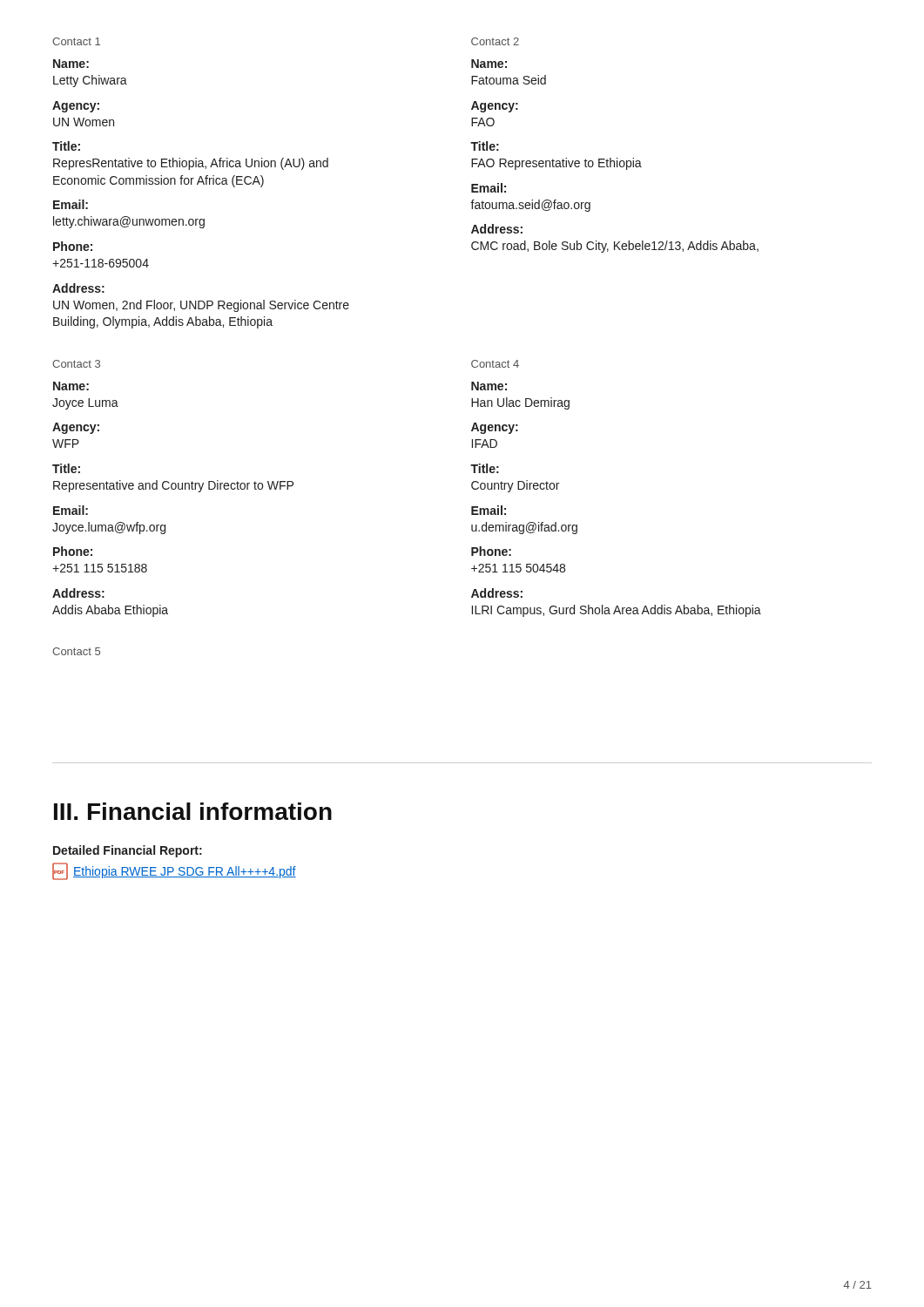Where does it say "III. Financial information"?
This screenshot has height=1307, width=924.
tap(193, 812)
